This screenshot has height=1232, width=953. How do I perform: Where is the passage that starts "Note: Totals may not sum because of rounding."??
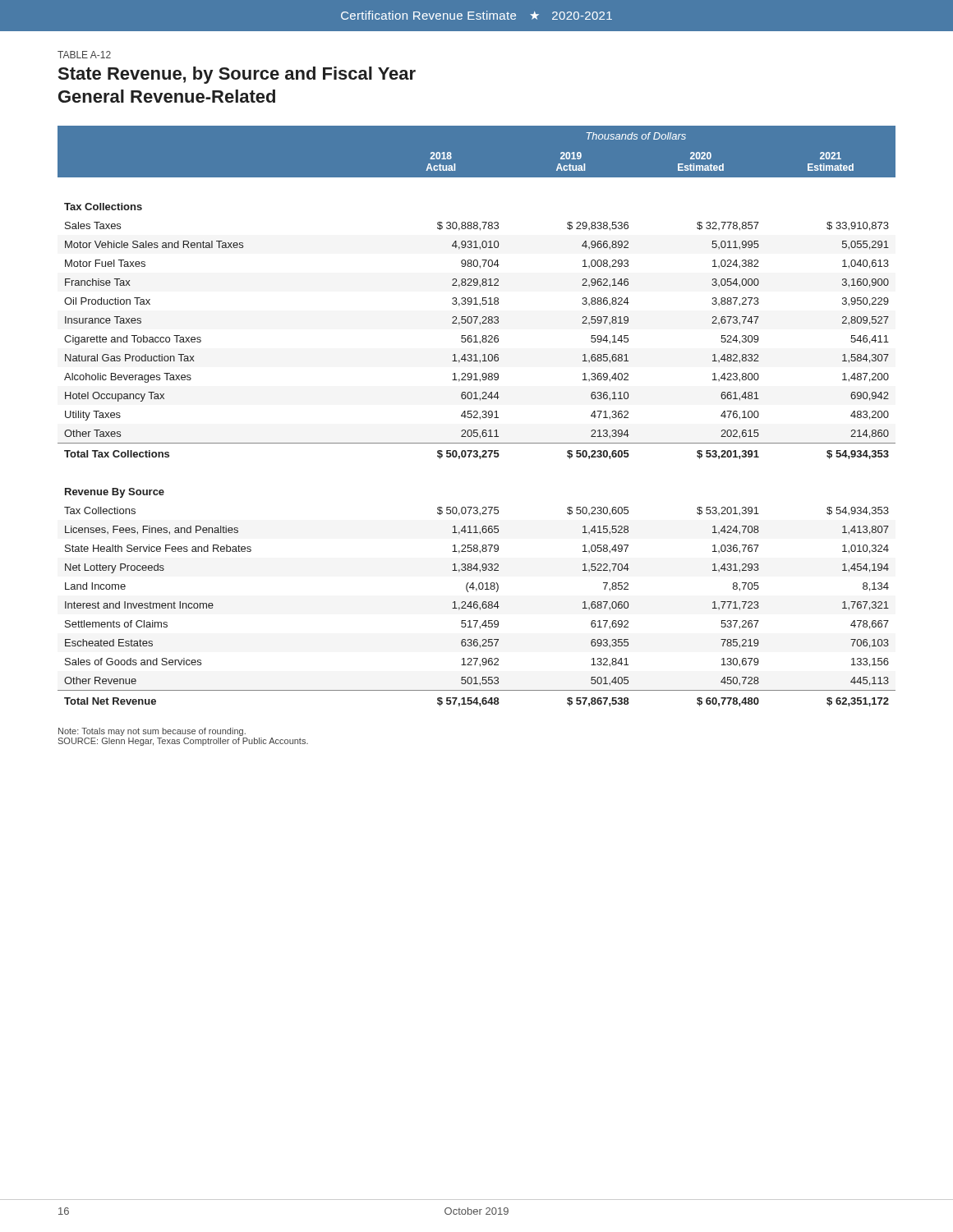coord(183,736)
